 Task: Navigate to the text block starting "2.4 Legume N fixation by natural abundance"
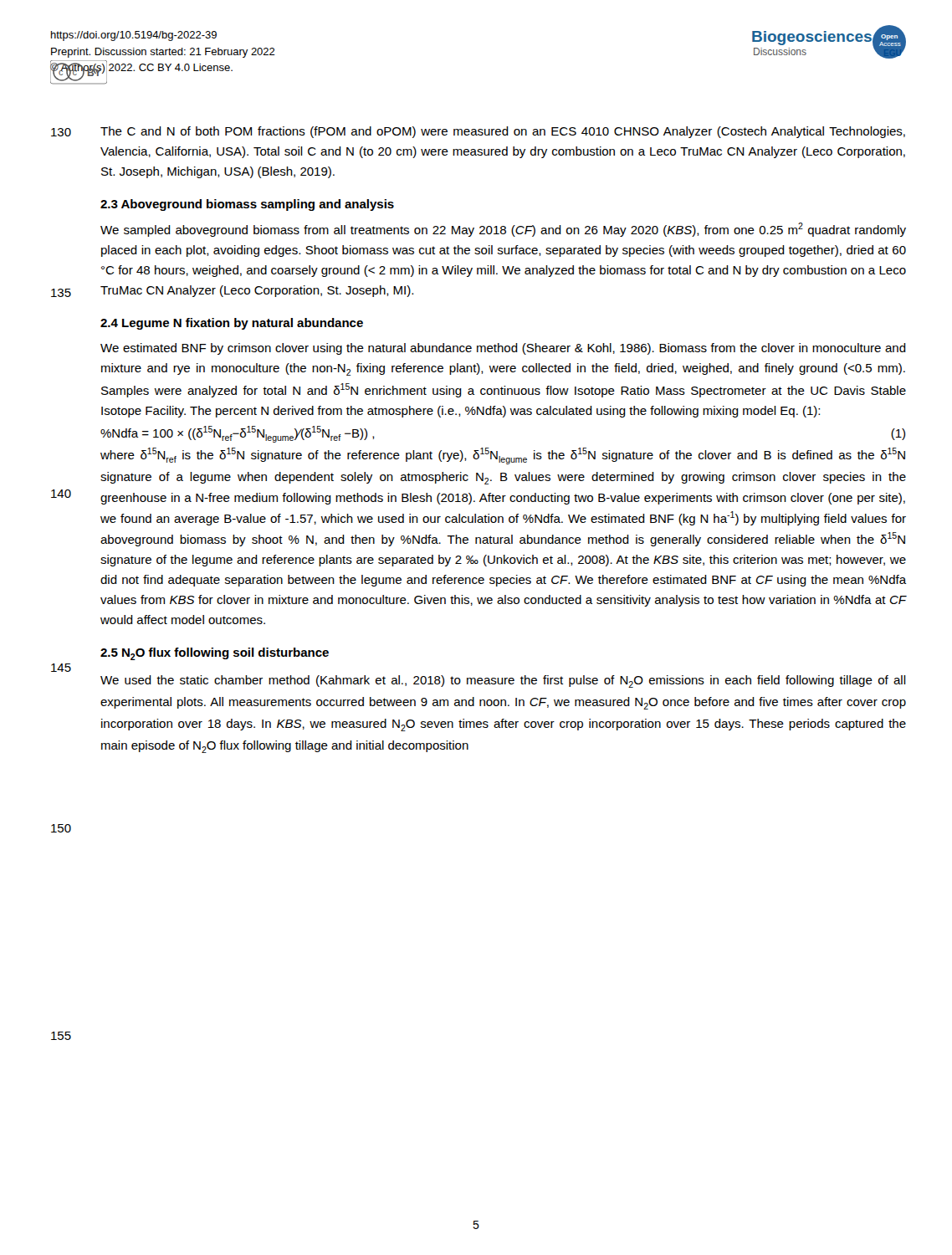point(232,323)
